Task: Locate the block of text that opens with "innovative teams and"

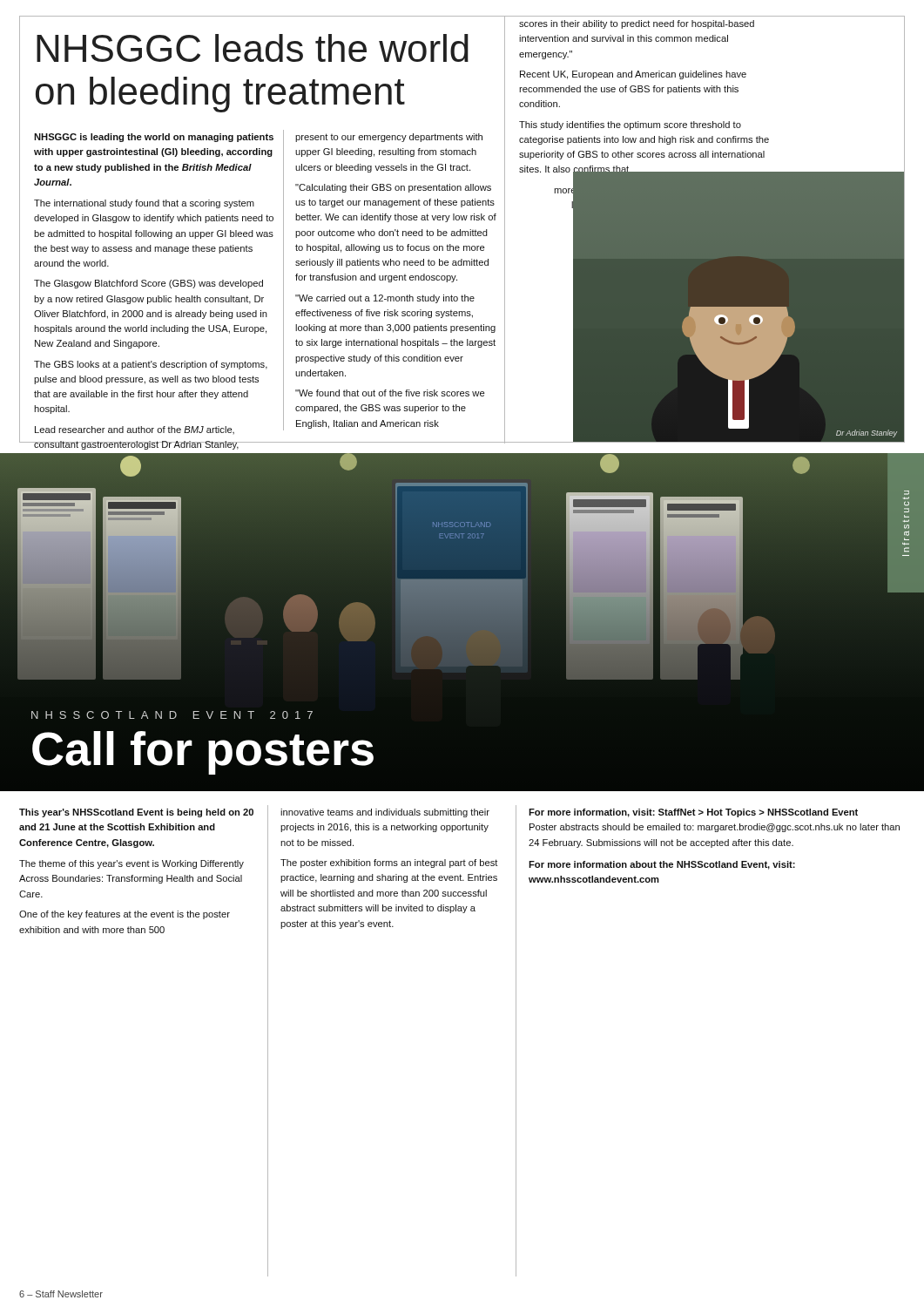Action: pos(392,868)
